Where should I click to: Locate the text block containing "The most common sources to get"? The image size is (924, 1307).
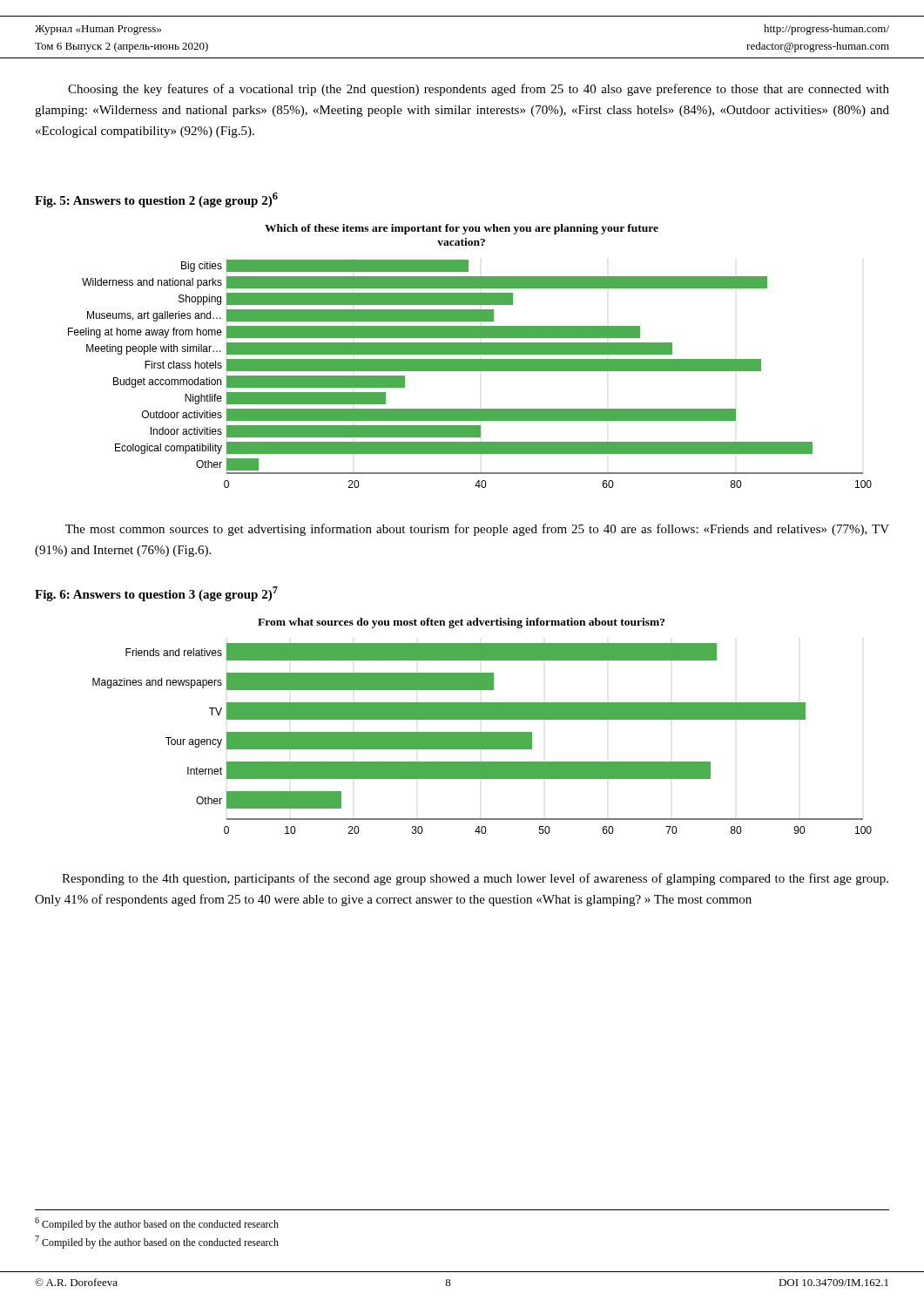pyautogui.click(x=462, y=539)
